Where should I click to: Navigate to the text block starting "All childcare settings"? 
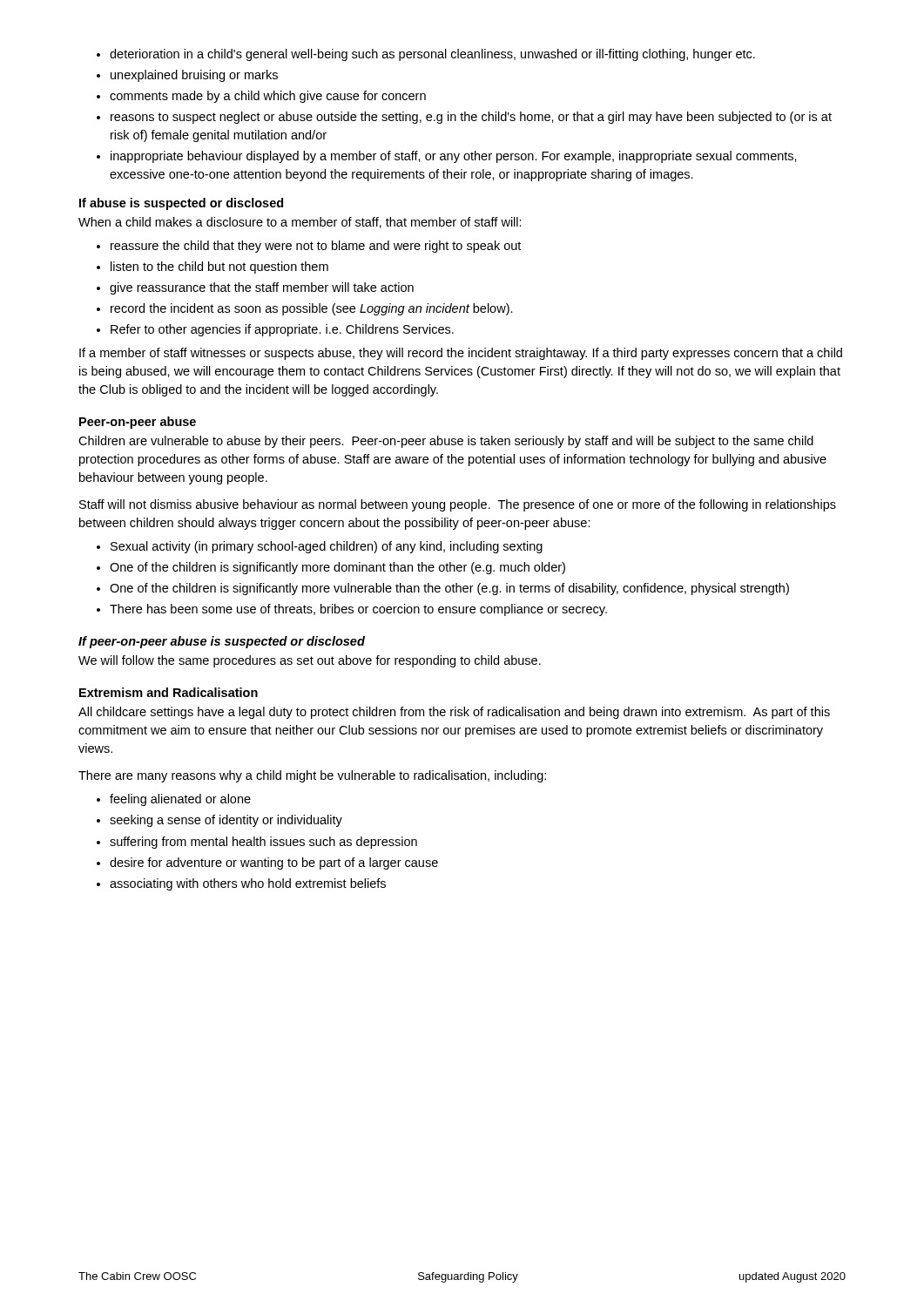click(x=454, y=731)
